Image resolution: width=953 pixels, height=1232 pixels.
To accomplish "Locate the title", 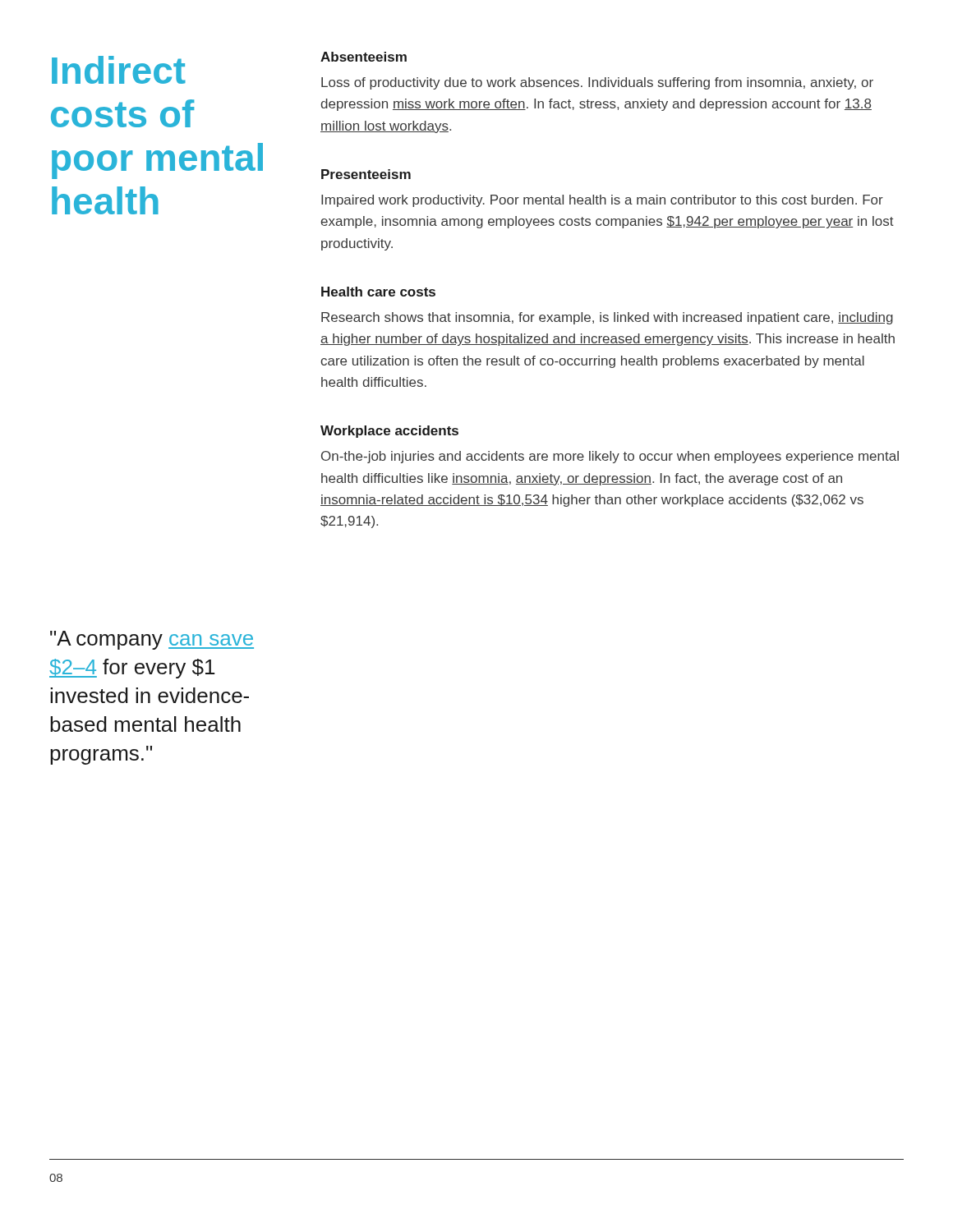I will (160, 136).
